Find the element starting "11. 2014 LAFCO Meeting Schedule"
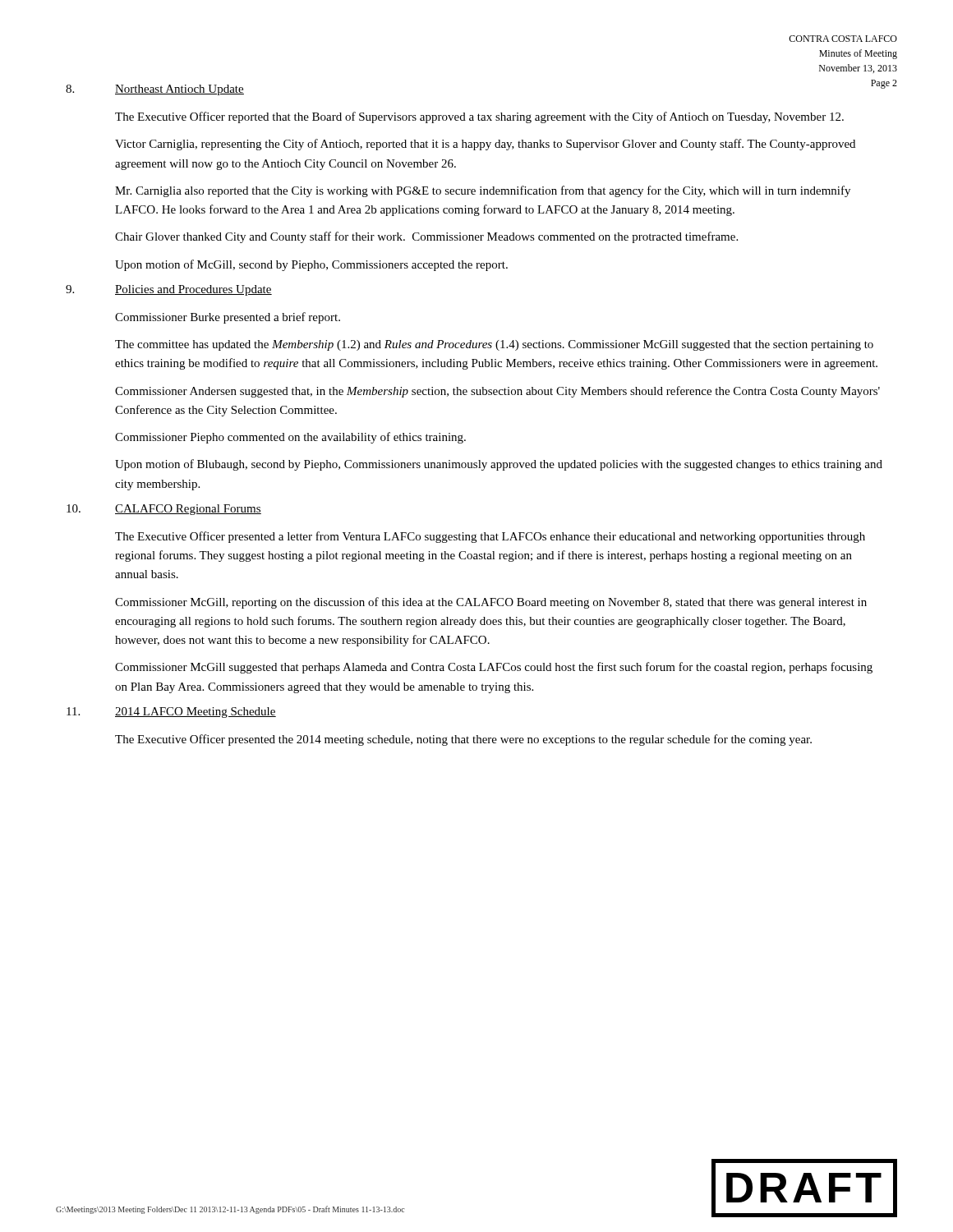The width and height of the screenshot is (953, 1232). click(171, 711)
